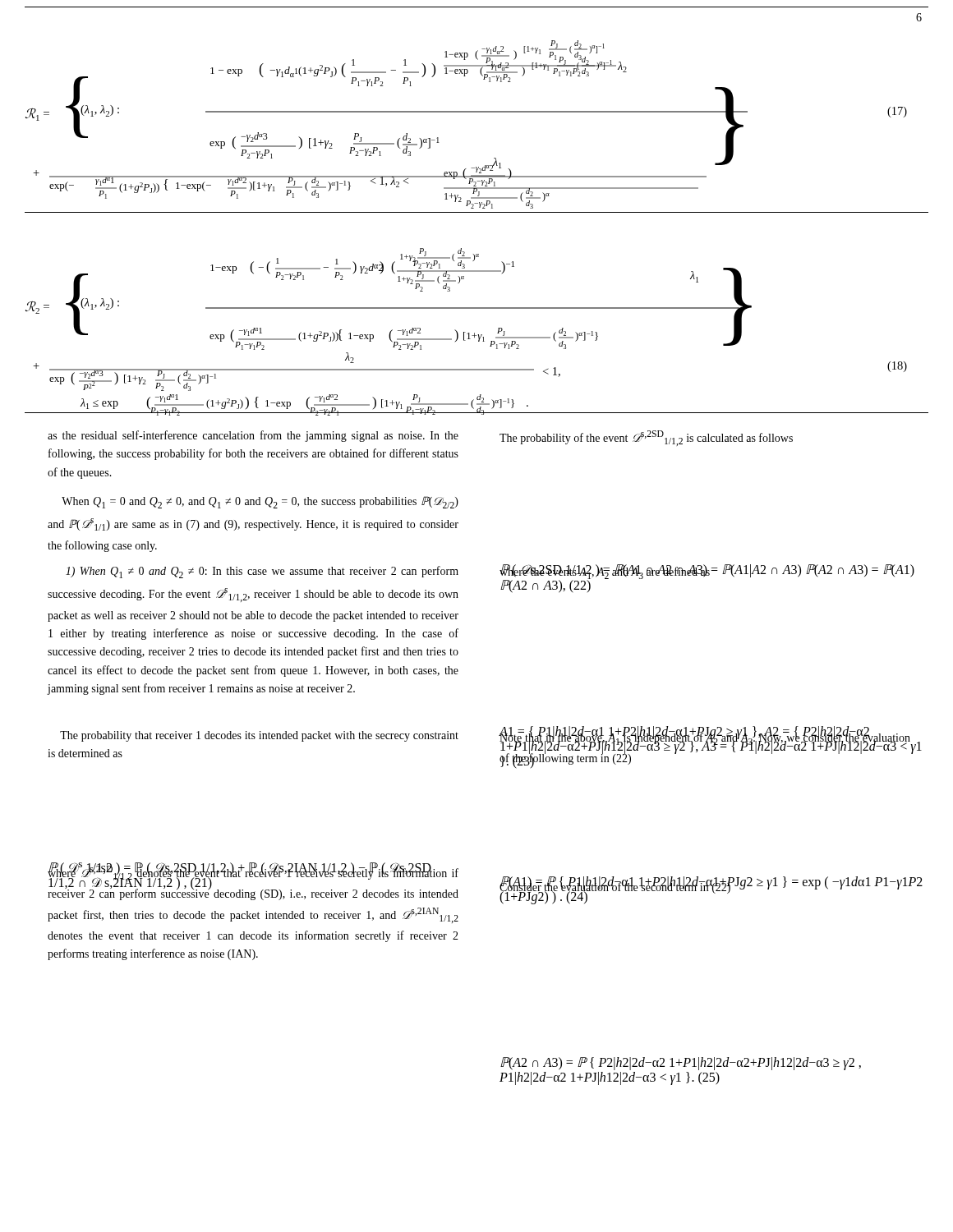Select the formula with the text "ℙ(A2 ∩ A3) = ℙ {"
Image resolution: width=953 pixels, height=1232 pixels.
tap(681, 1064)
